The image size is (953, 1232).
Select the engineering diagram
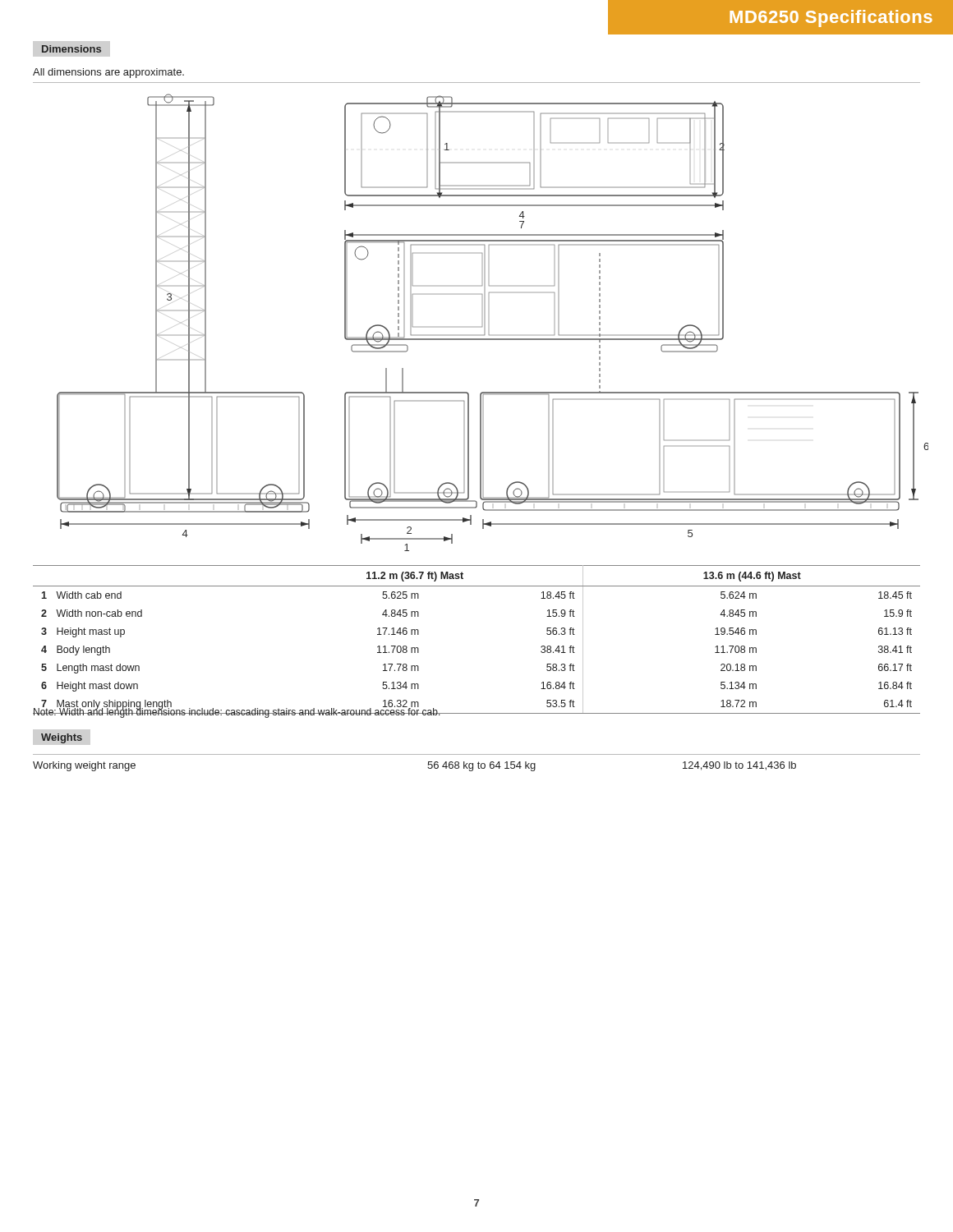click(x=476, y=321)
